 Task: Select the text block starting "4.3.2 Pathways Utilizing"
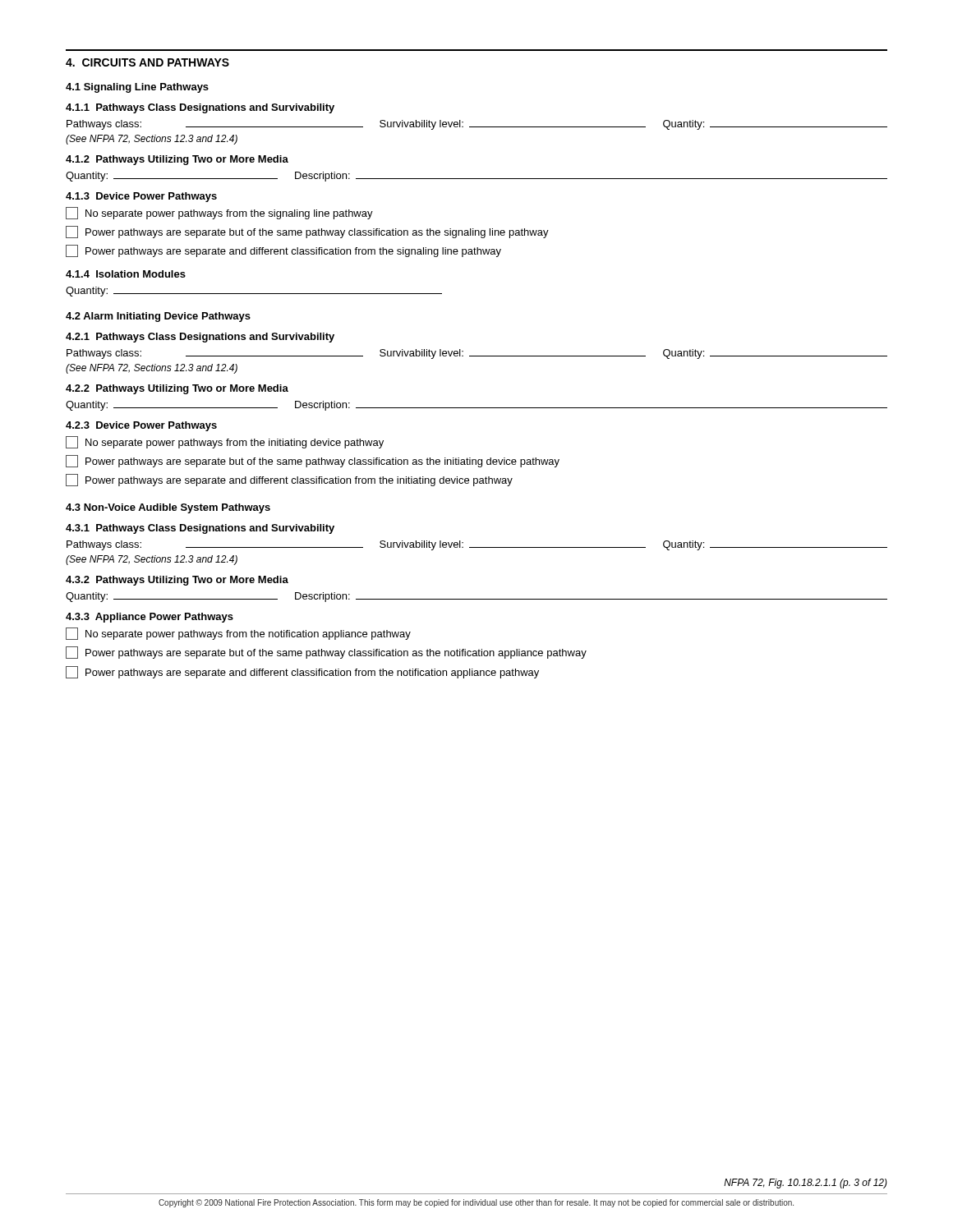point(177,580)
